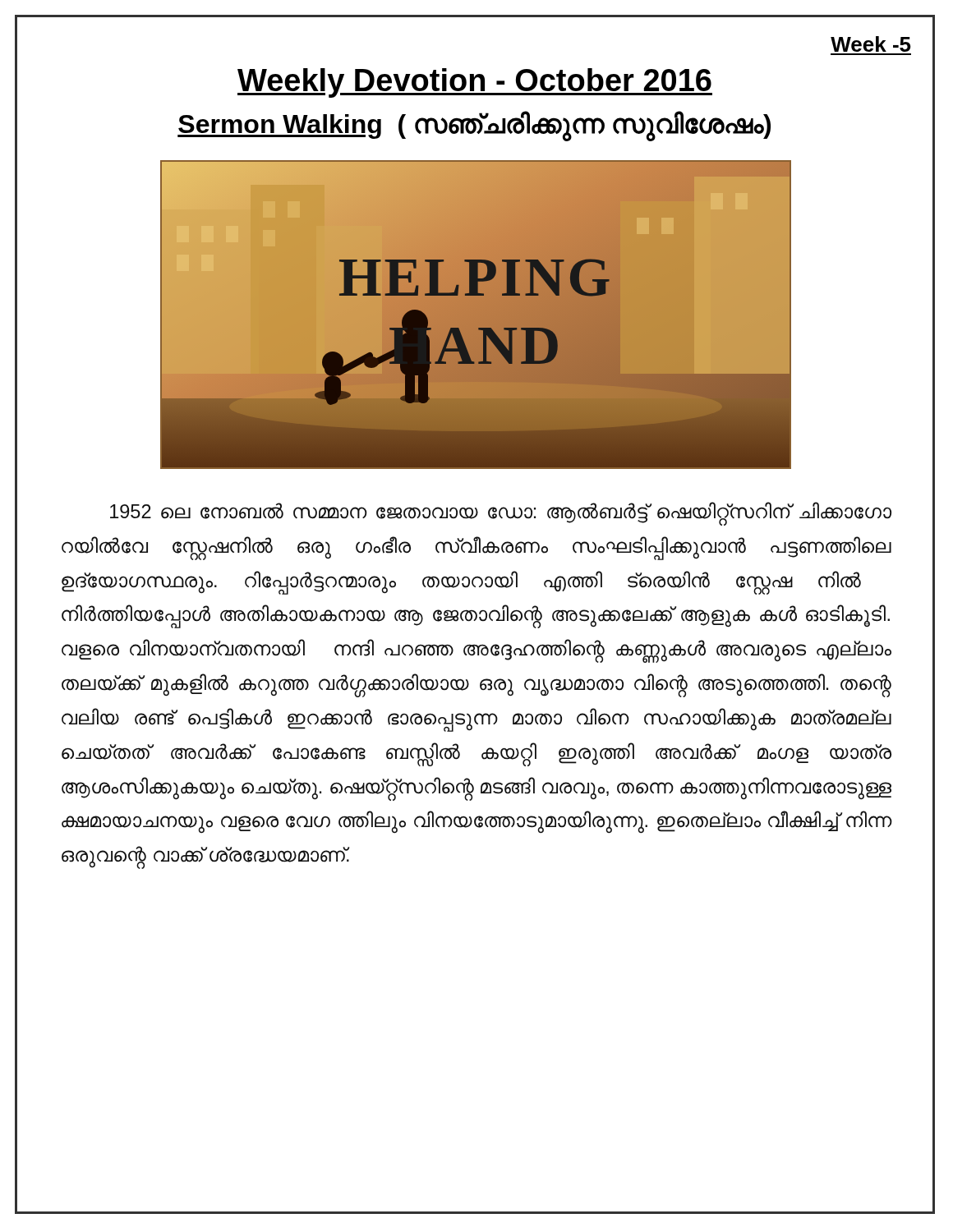Click on the region starting "1952 ലെ നോബൽ സമ്മാന ജേതാവായ ഡോ: ആൽബർട്ട് ഷെയിറ്റ്സറിന്"

click(x=476, y=684)
